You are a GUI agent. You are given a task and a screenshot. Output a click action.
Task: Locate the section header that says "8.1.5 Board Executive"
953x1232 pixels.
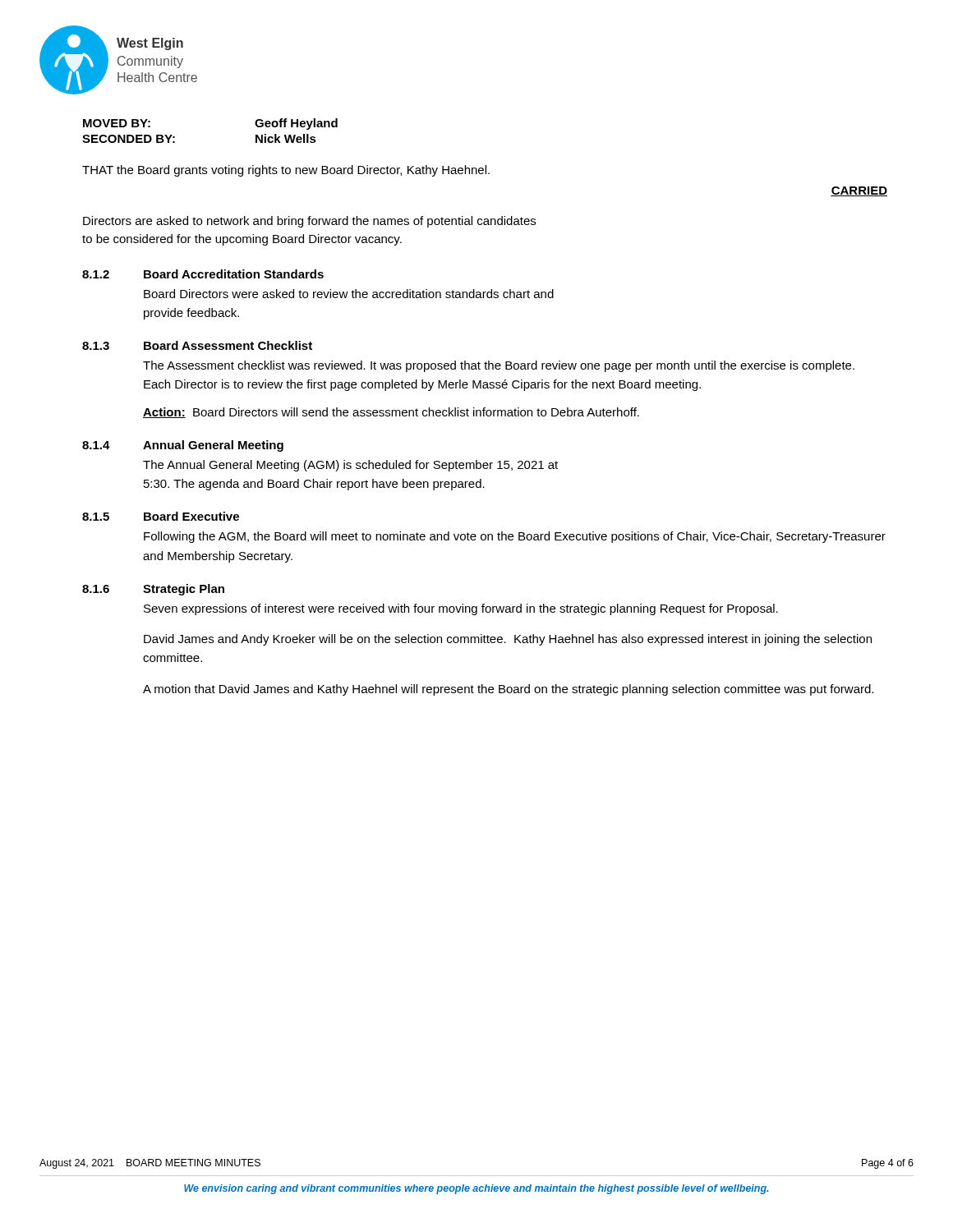(x=161, y=516)
